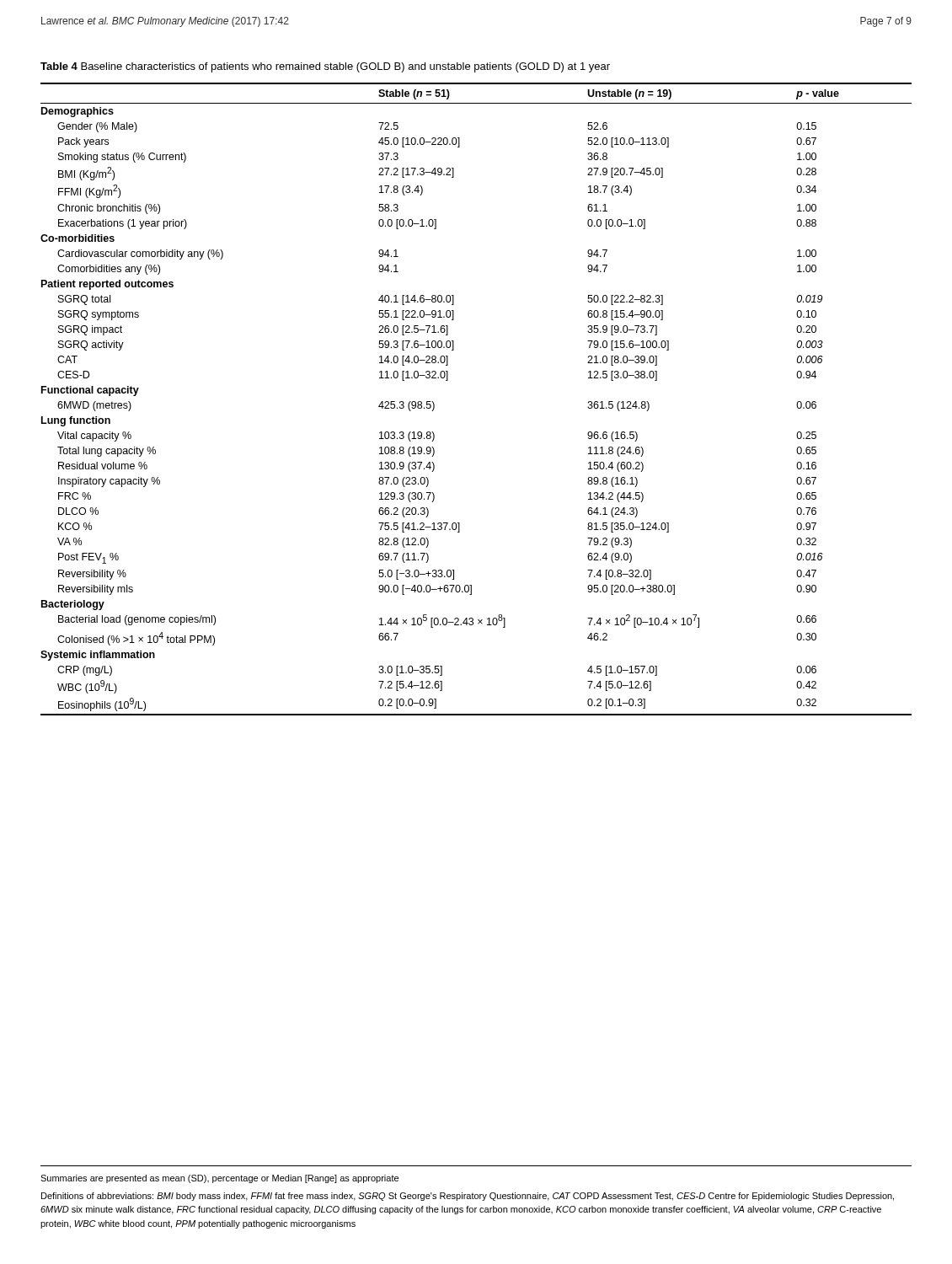Find the block starting "Definitions of abbreviations:"

click(x=468, y=1209)
